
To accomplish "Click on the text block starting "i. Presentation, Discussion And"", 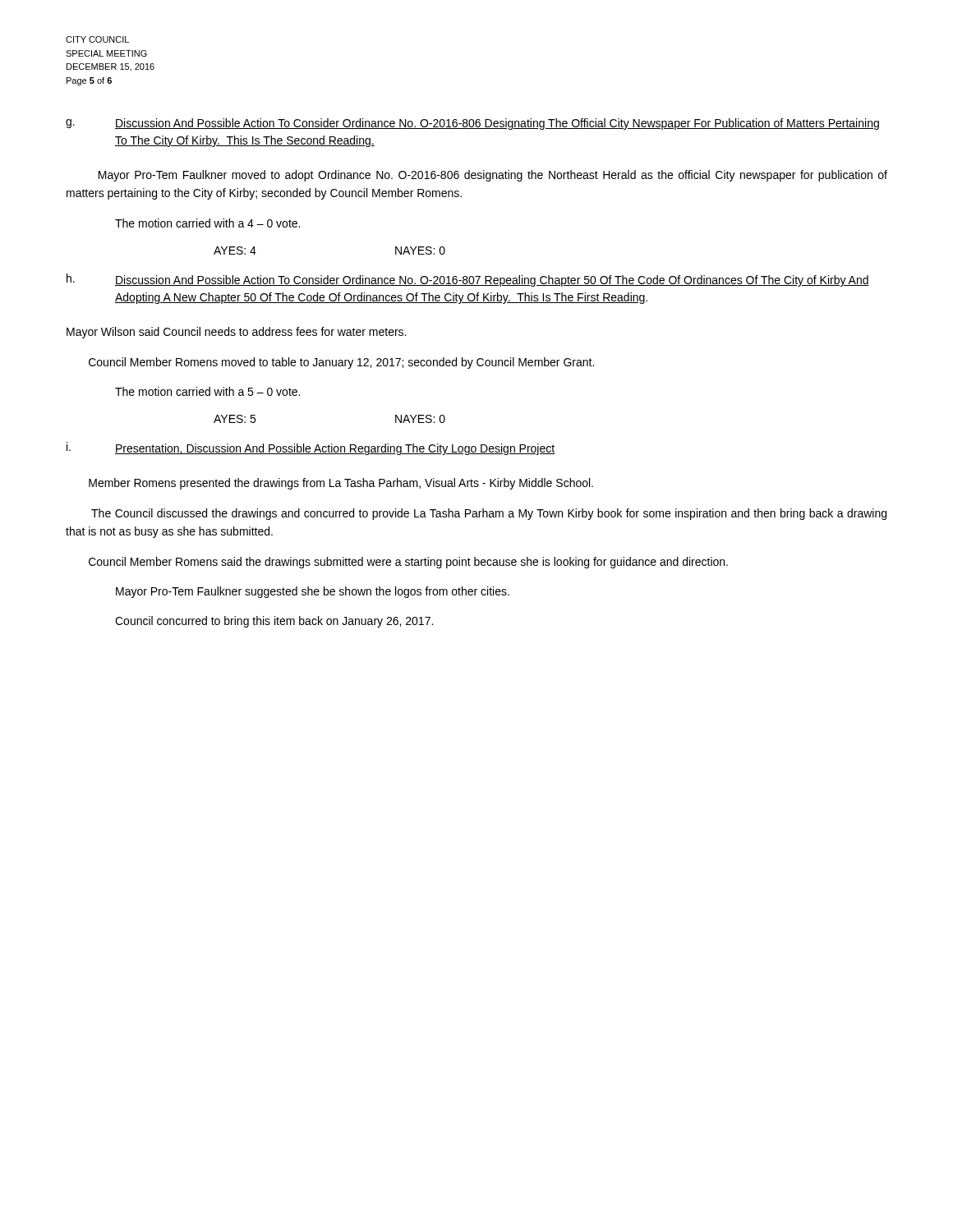I will pyautogui.click(x=476, y=449).
